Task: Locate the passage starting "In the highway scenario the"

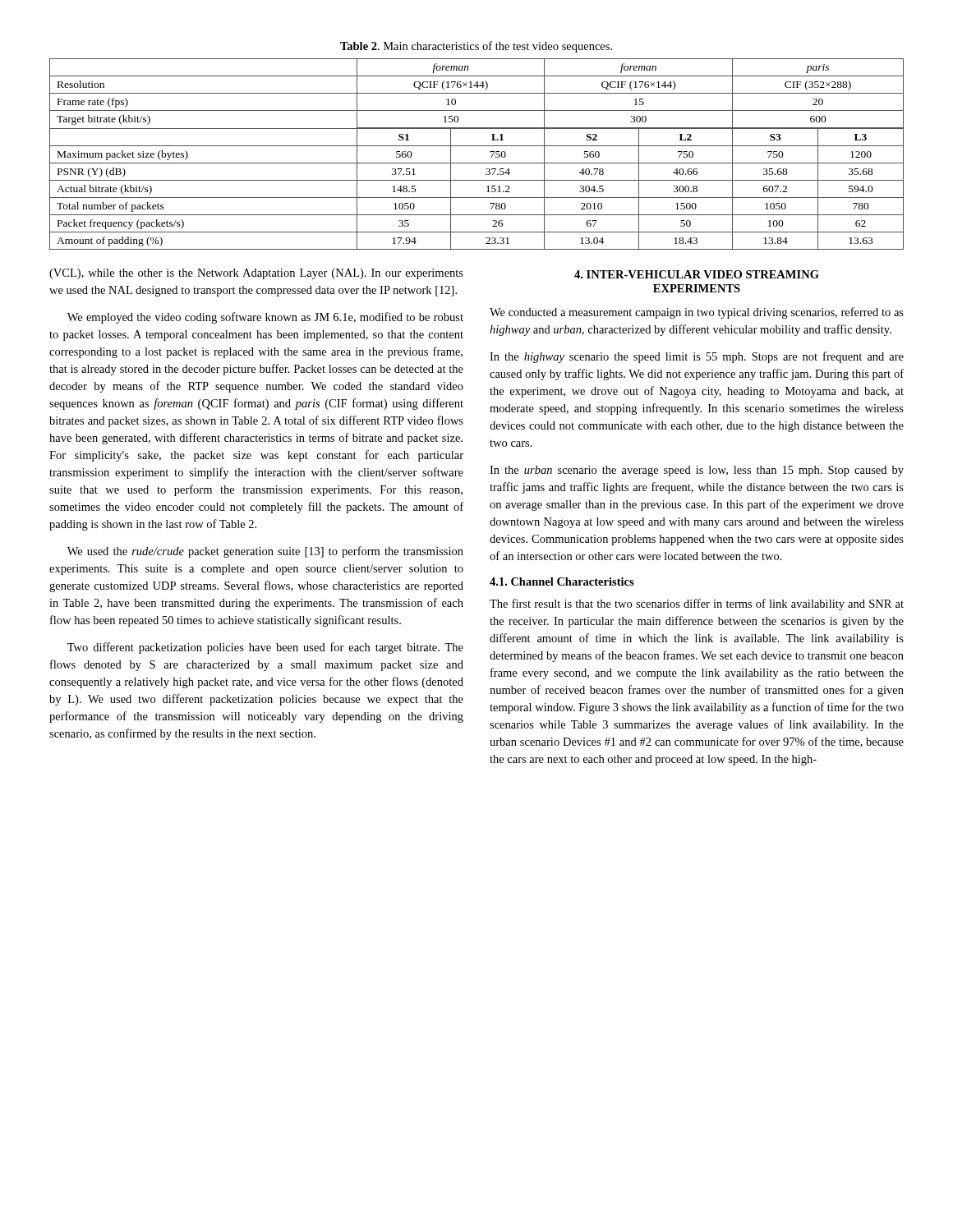Action: coord(697,400)
